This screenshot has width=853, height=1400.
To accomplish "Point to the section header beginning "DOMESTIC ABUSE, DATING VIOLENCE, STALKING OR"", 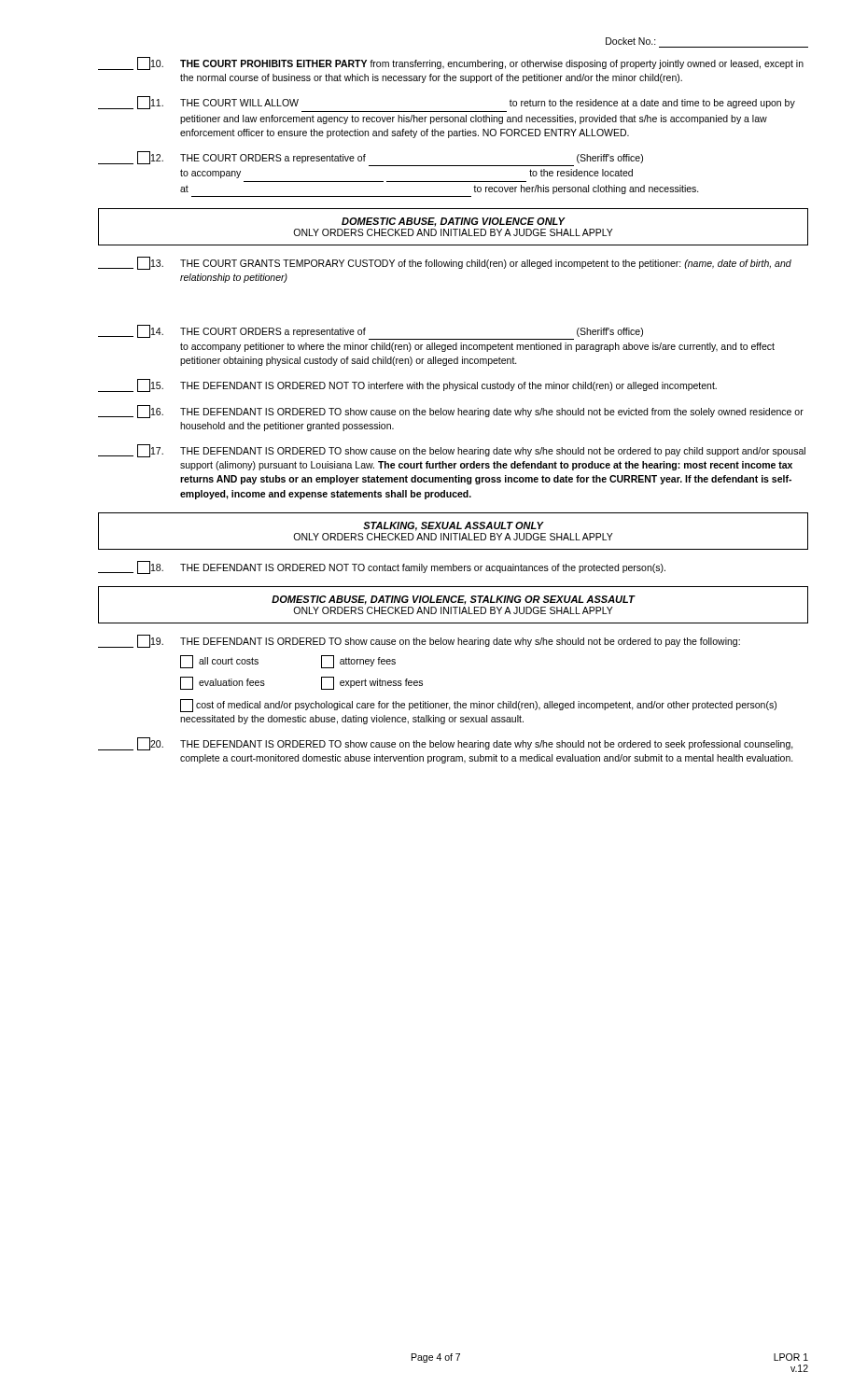I will 453,605.
